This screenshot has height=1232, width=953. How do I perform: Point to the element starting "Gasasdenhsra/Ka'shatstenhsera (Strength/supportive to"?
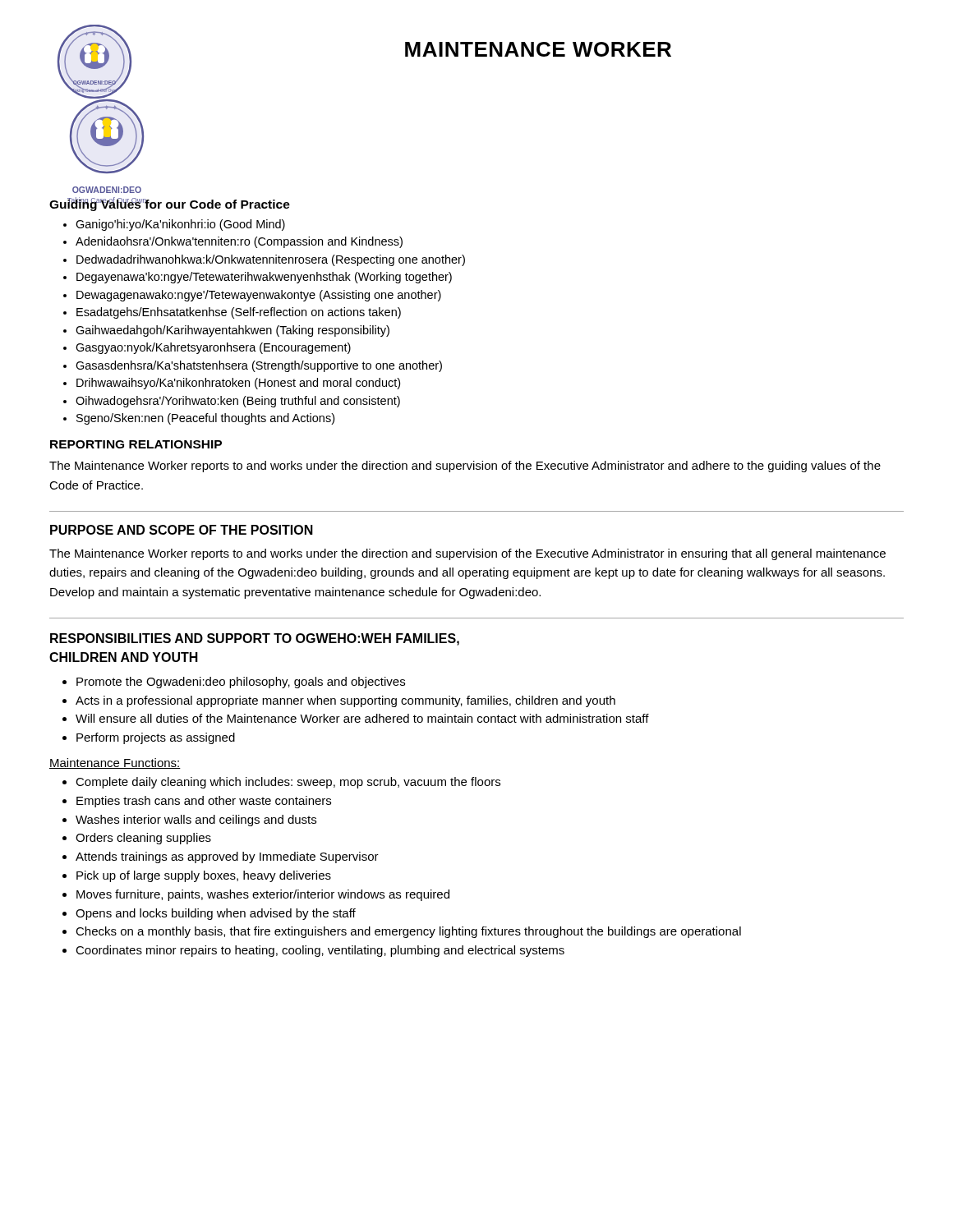259,365
